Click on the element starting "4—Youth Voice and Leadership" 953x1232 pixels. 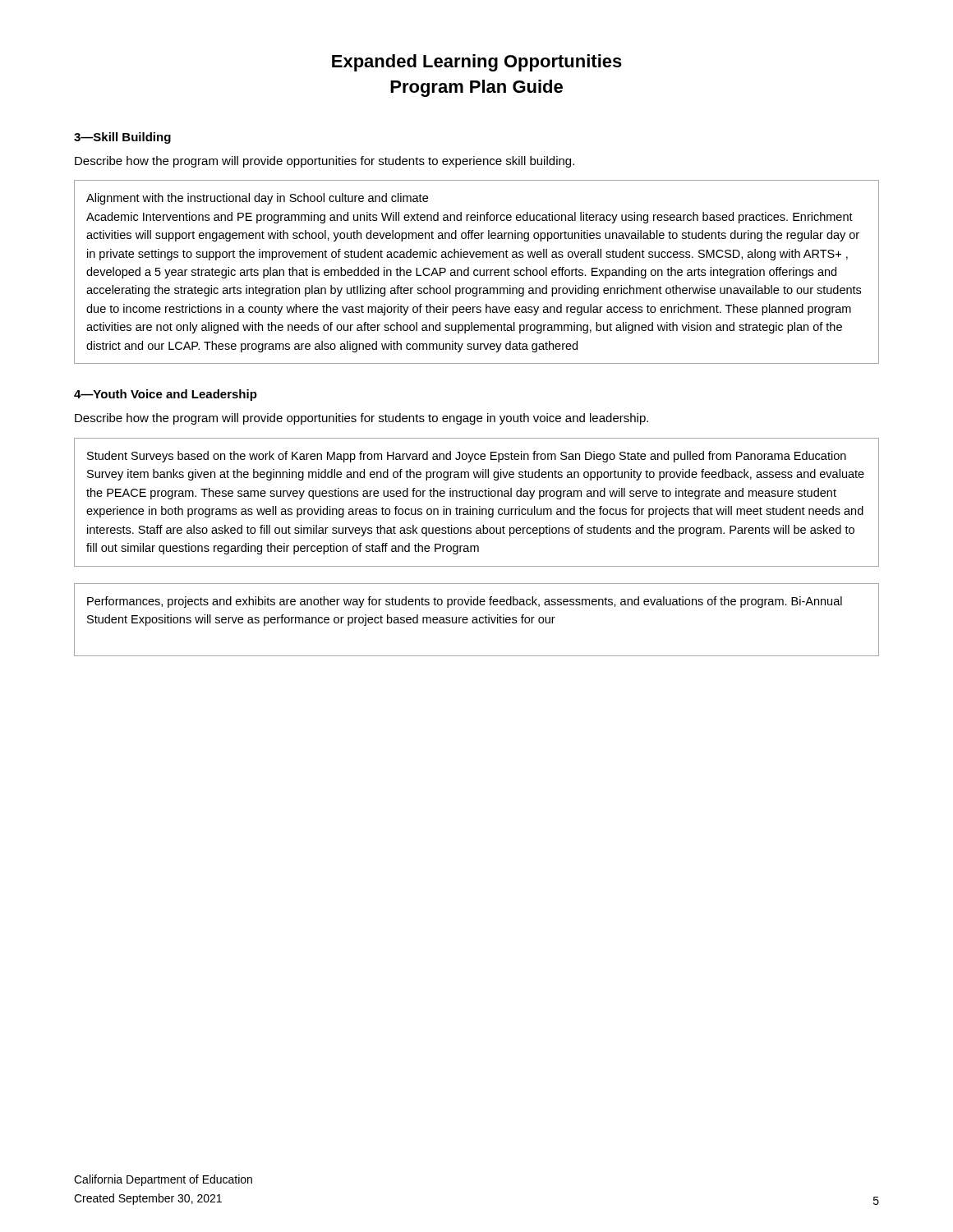click(165, 394)
